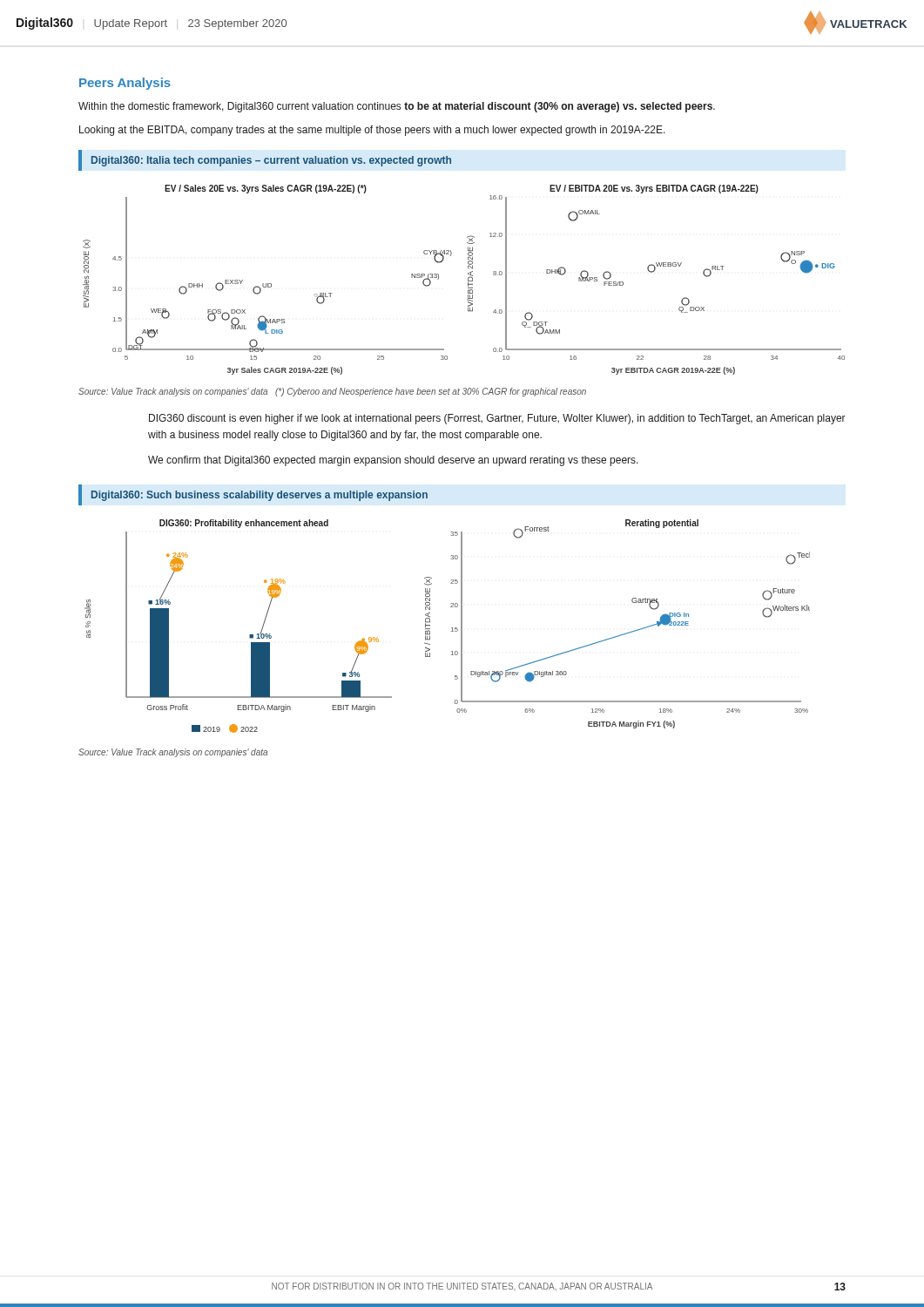Image resolution: width=924 pixels, height=1307 pixels.
Task: Navigate to the region starting "DIG360 discount is even higher if we look"
Action: [497, 427]
